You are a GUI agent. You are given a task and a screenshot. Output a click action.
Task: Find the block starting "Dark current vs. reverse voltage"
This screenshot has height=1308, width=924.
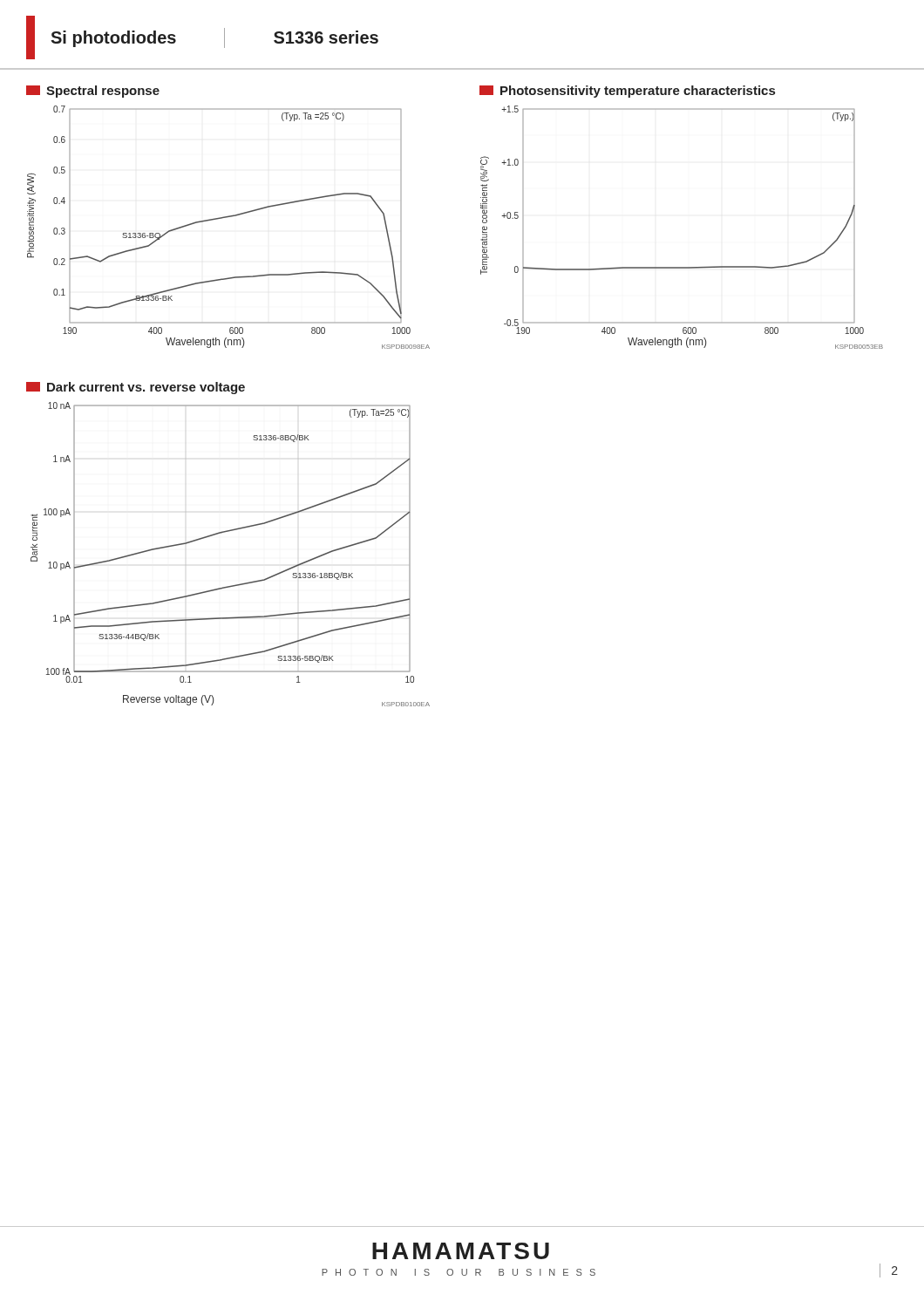[x=136, y=387]
